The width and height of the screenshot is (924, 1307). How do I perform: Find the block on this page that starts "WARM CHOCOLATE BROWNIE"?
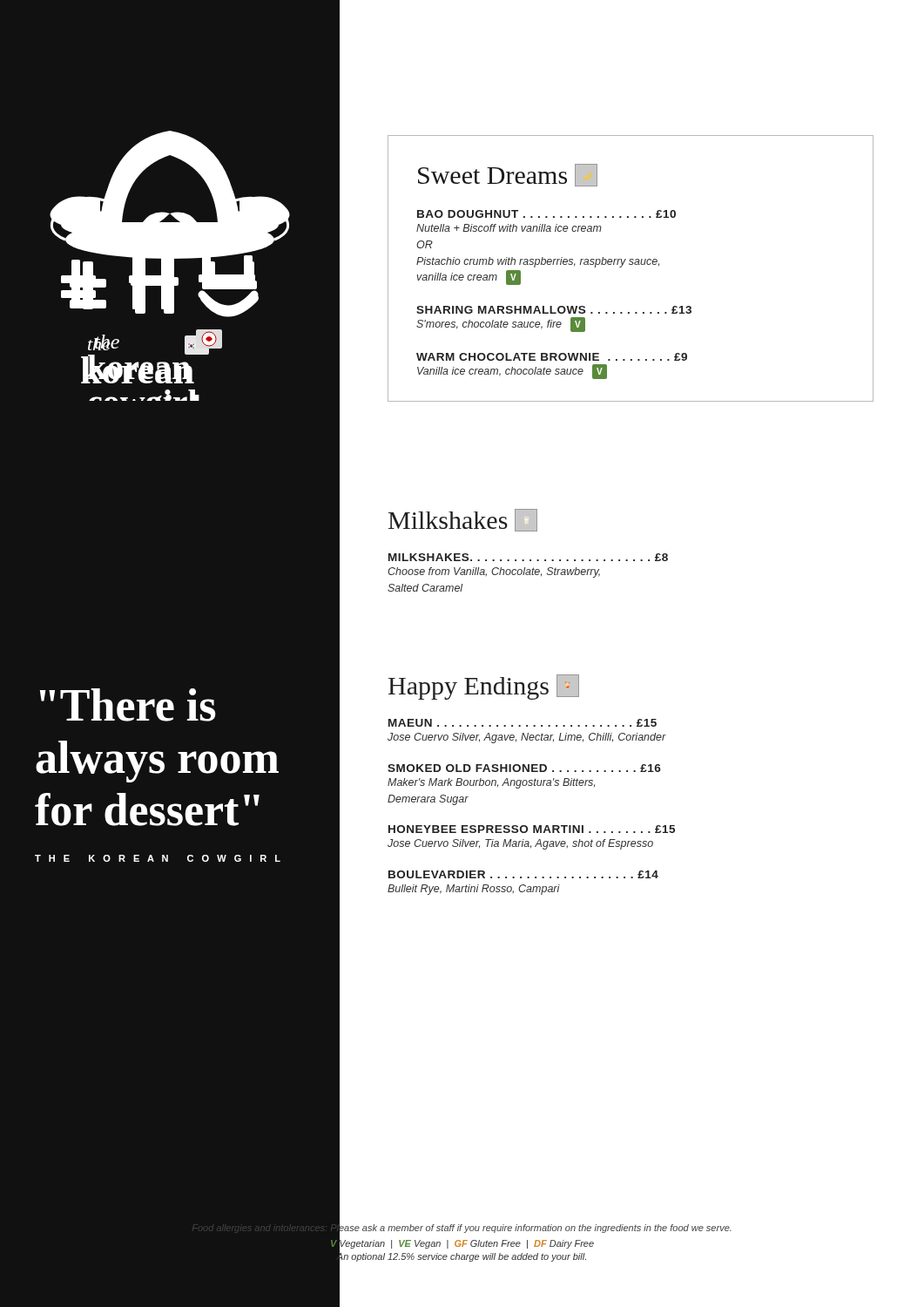point(630,365)
